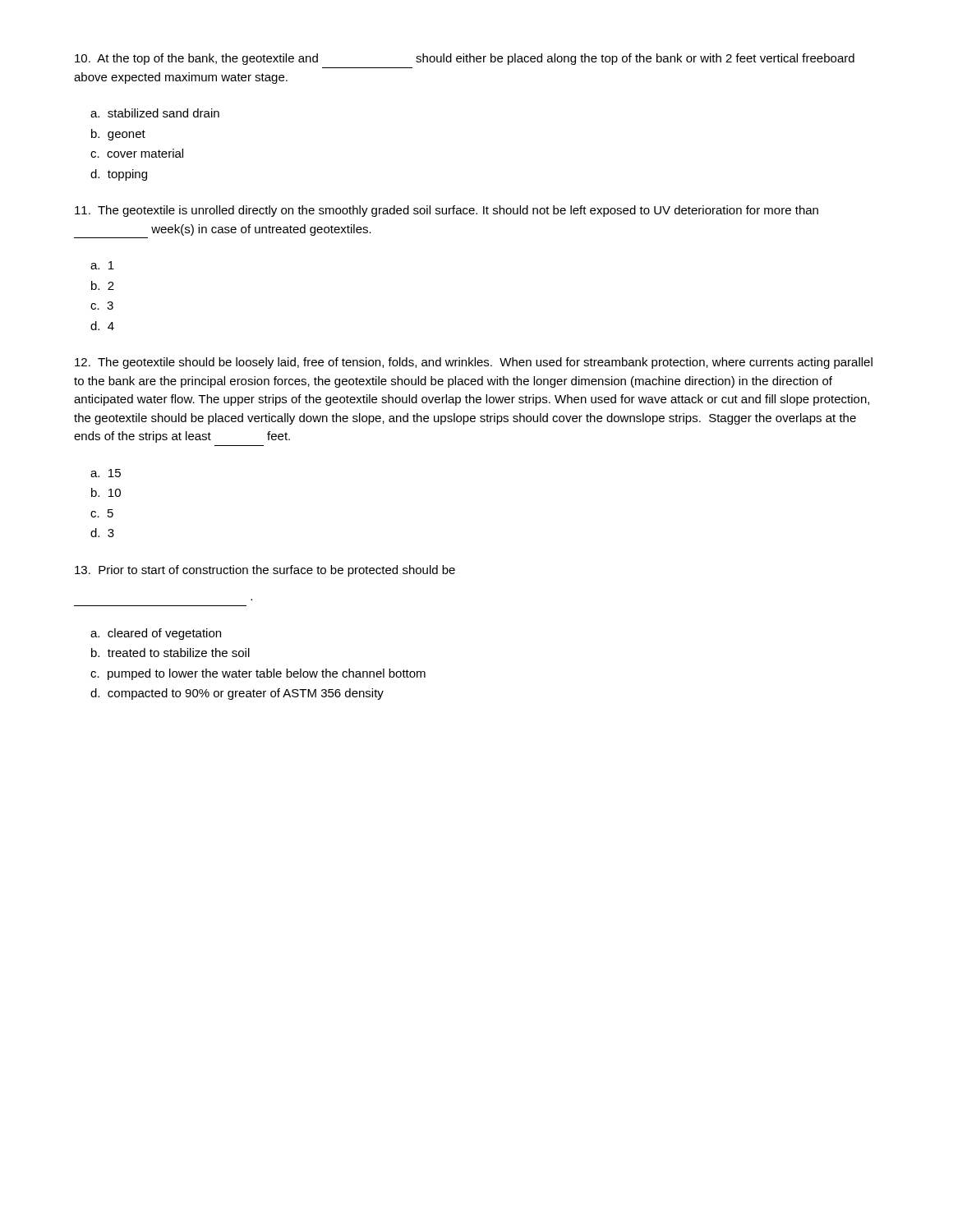Point to the passage starting "c. pumped to lower"
Screen dimensions: 1232x953
258,673
